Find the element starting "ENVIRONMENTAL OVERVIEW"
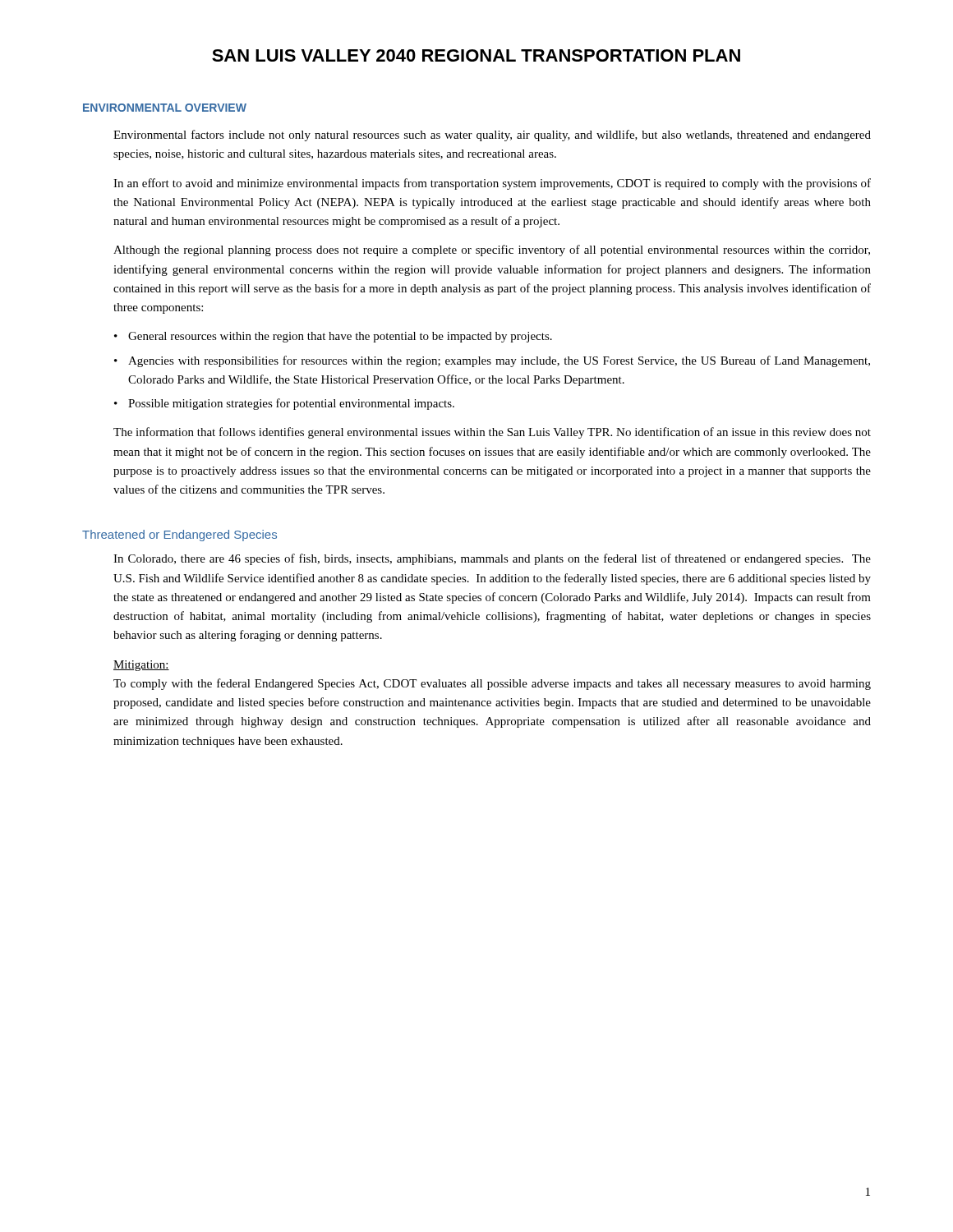 [164, 108]
